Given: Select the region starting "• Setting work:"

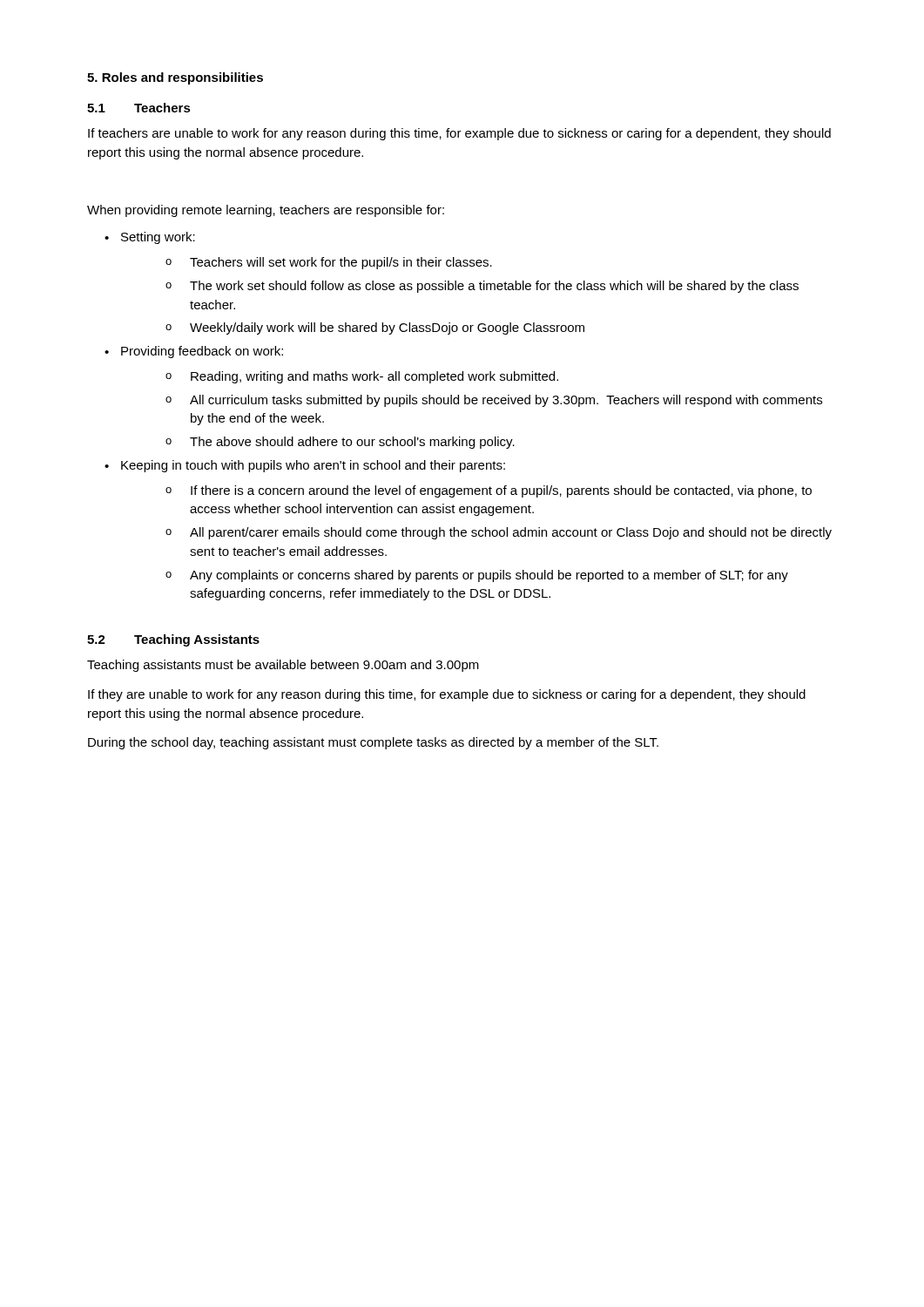Looking at the screenshot, I should (150, 238).
